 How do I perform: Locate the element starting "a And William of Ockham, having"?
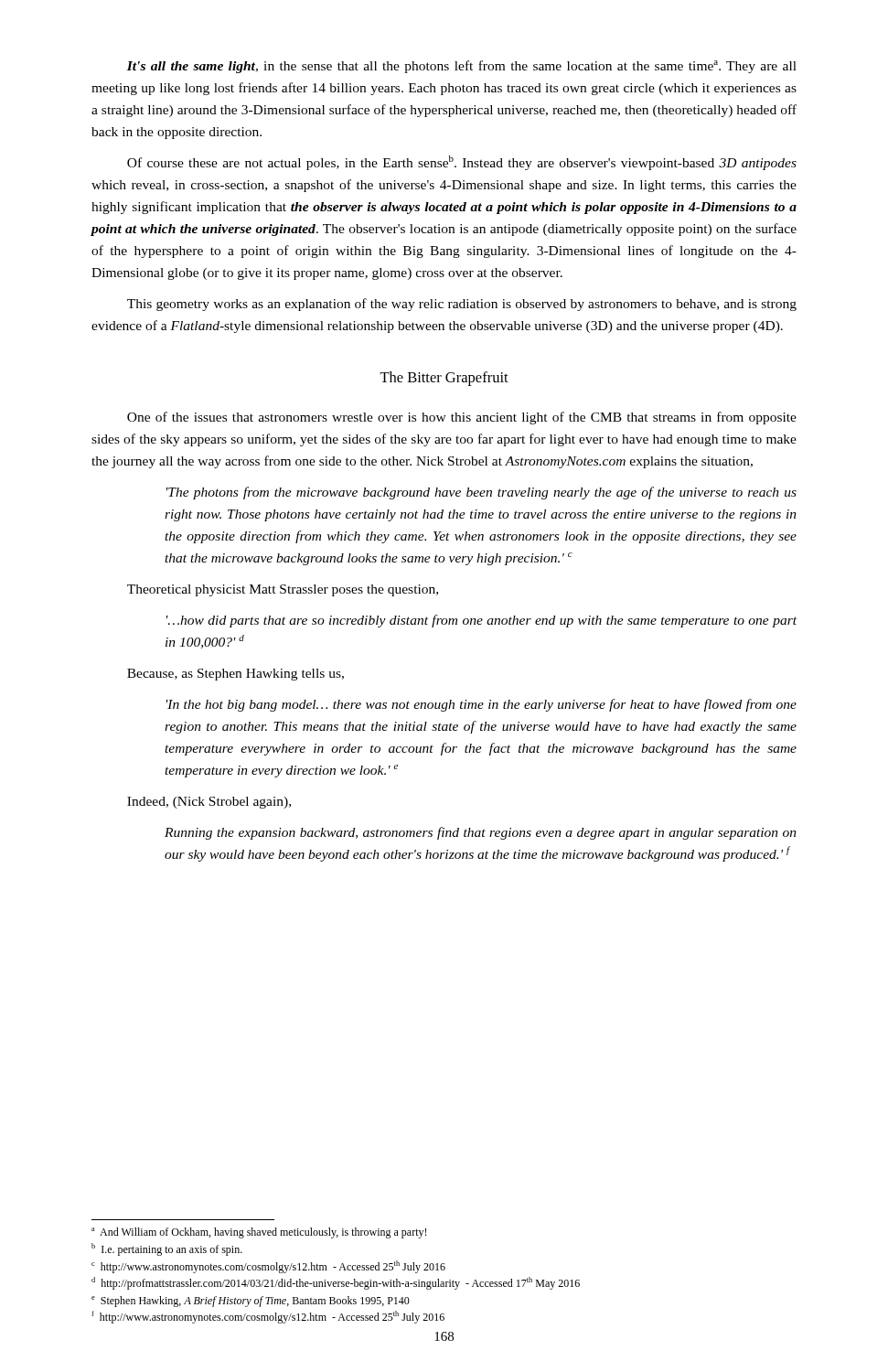(259, 1233)
